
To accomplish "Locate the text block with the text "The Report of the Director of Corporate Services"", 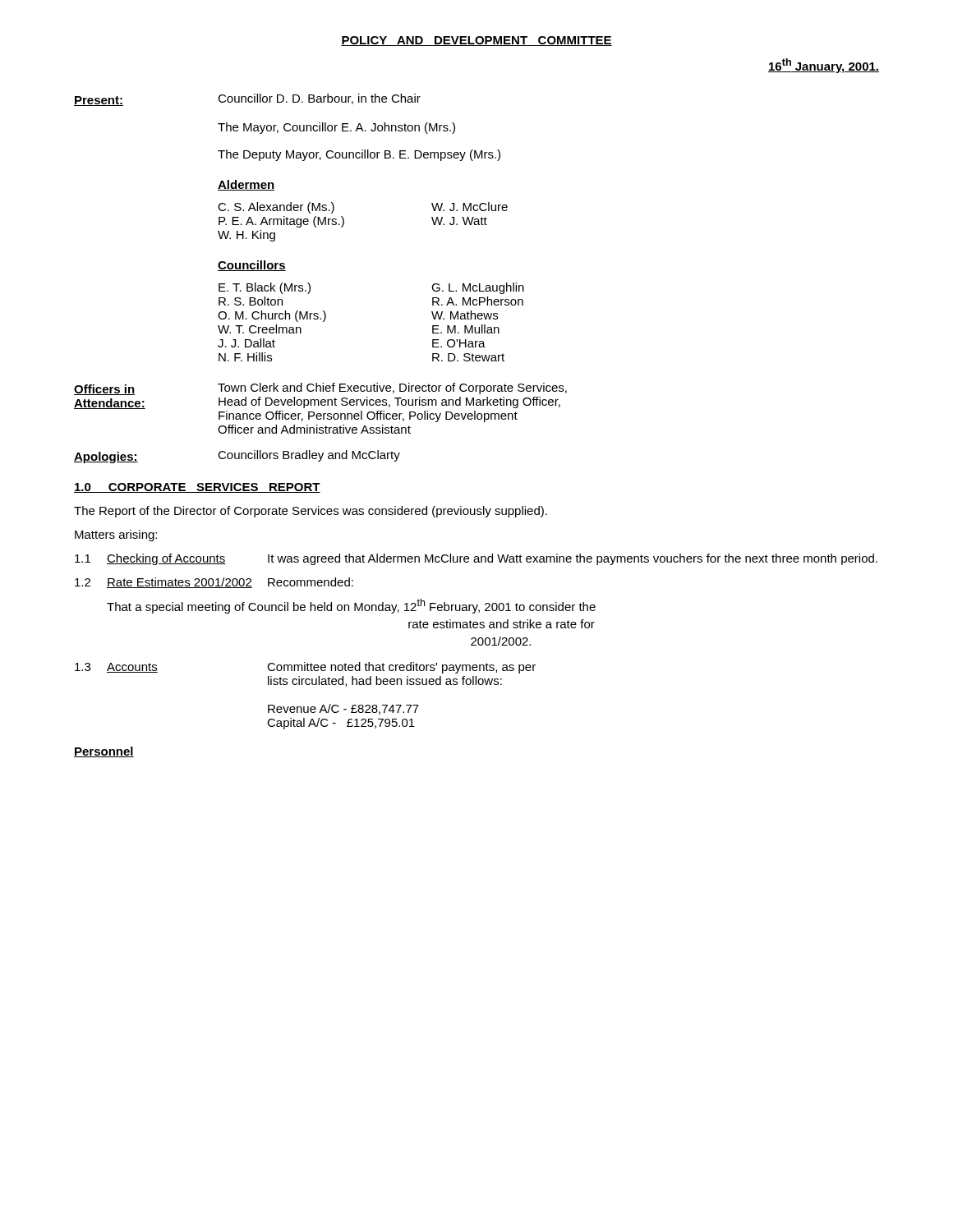I will point(311,510).
